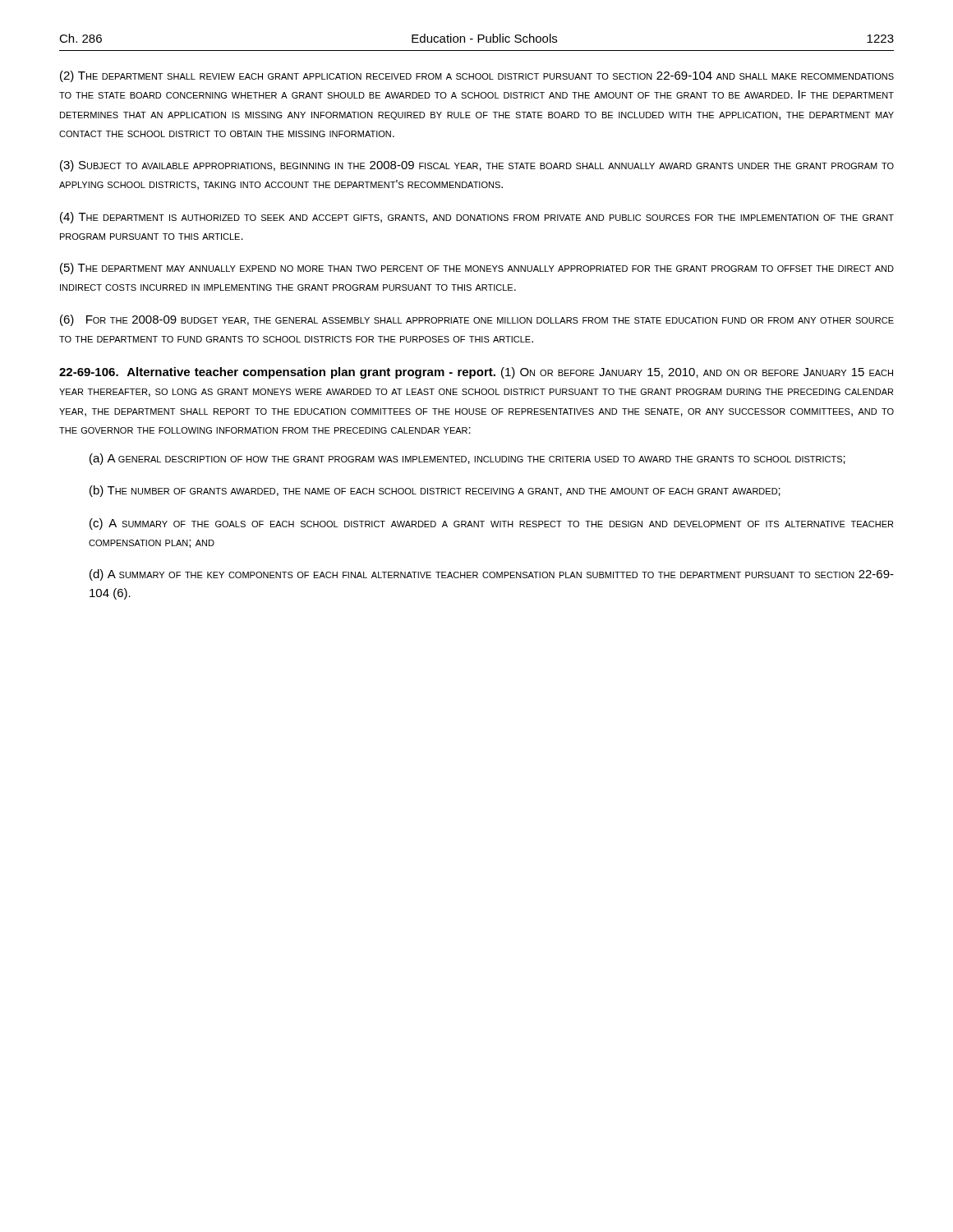953x1232 pixels.
Task: Select the text block that says "(5) The department may annually expend no"
Action: 476,277
